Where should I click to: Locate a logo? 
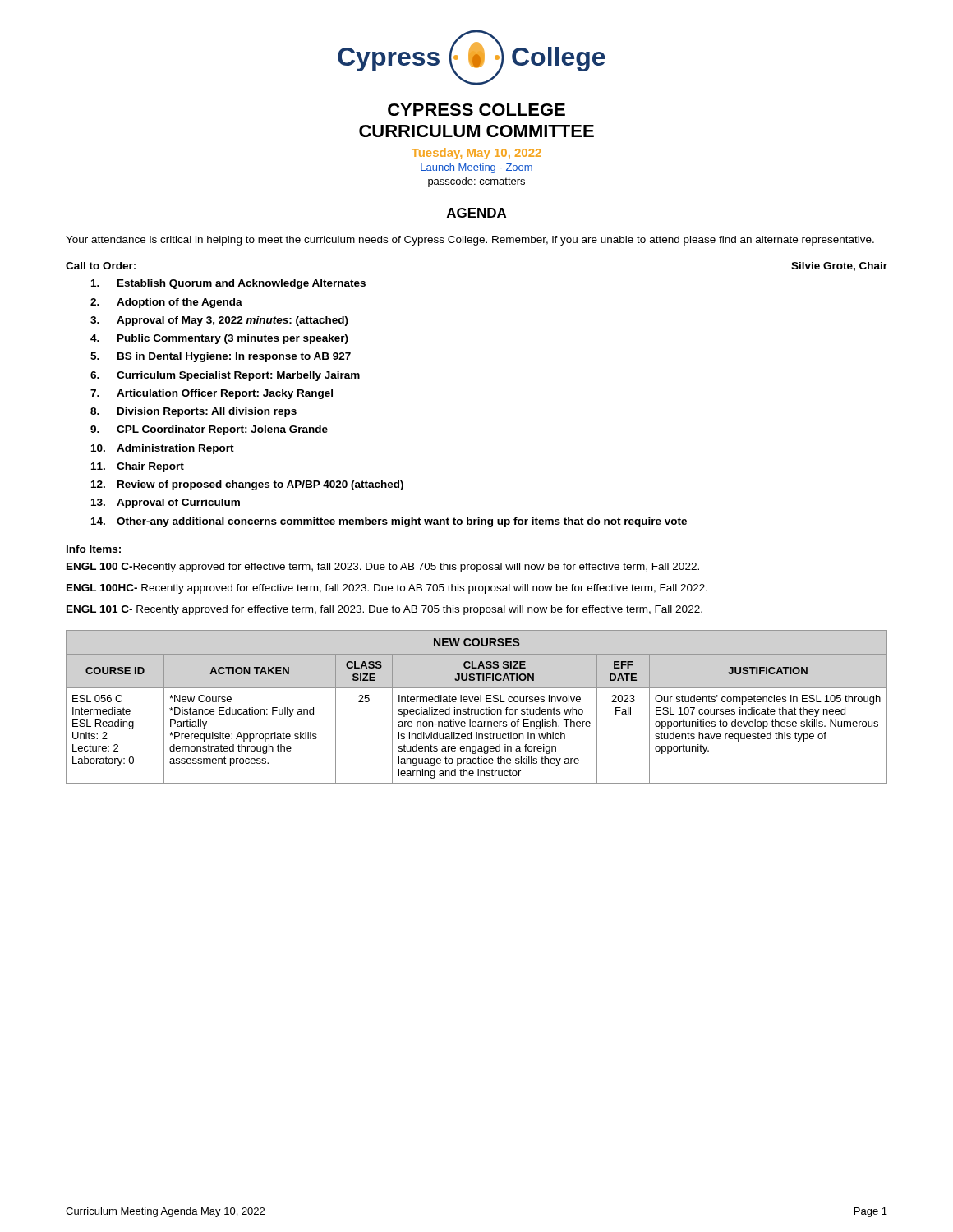tap(476, 46)
